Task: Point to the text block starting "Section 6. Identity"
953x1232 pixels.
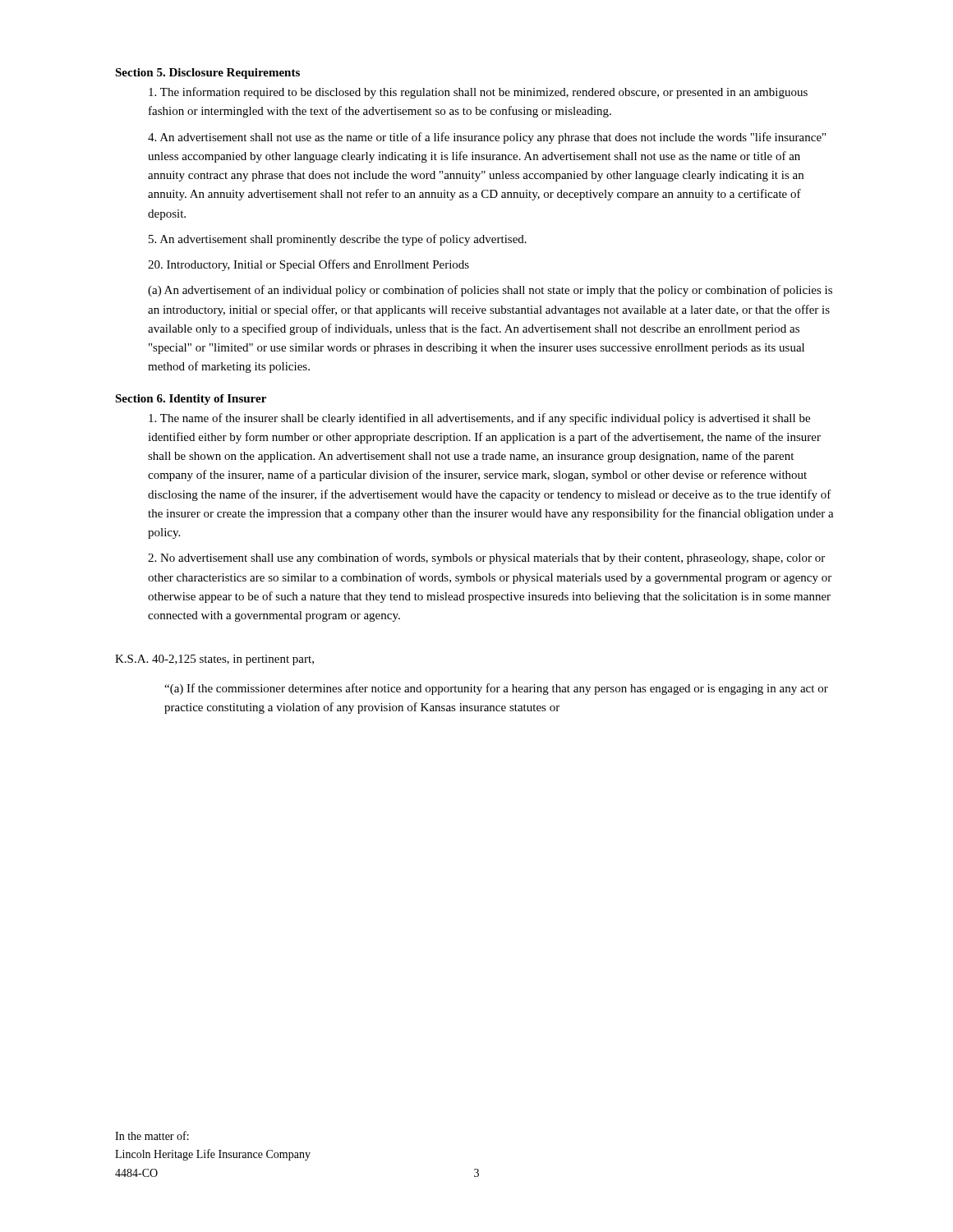Action: point(191,398)
